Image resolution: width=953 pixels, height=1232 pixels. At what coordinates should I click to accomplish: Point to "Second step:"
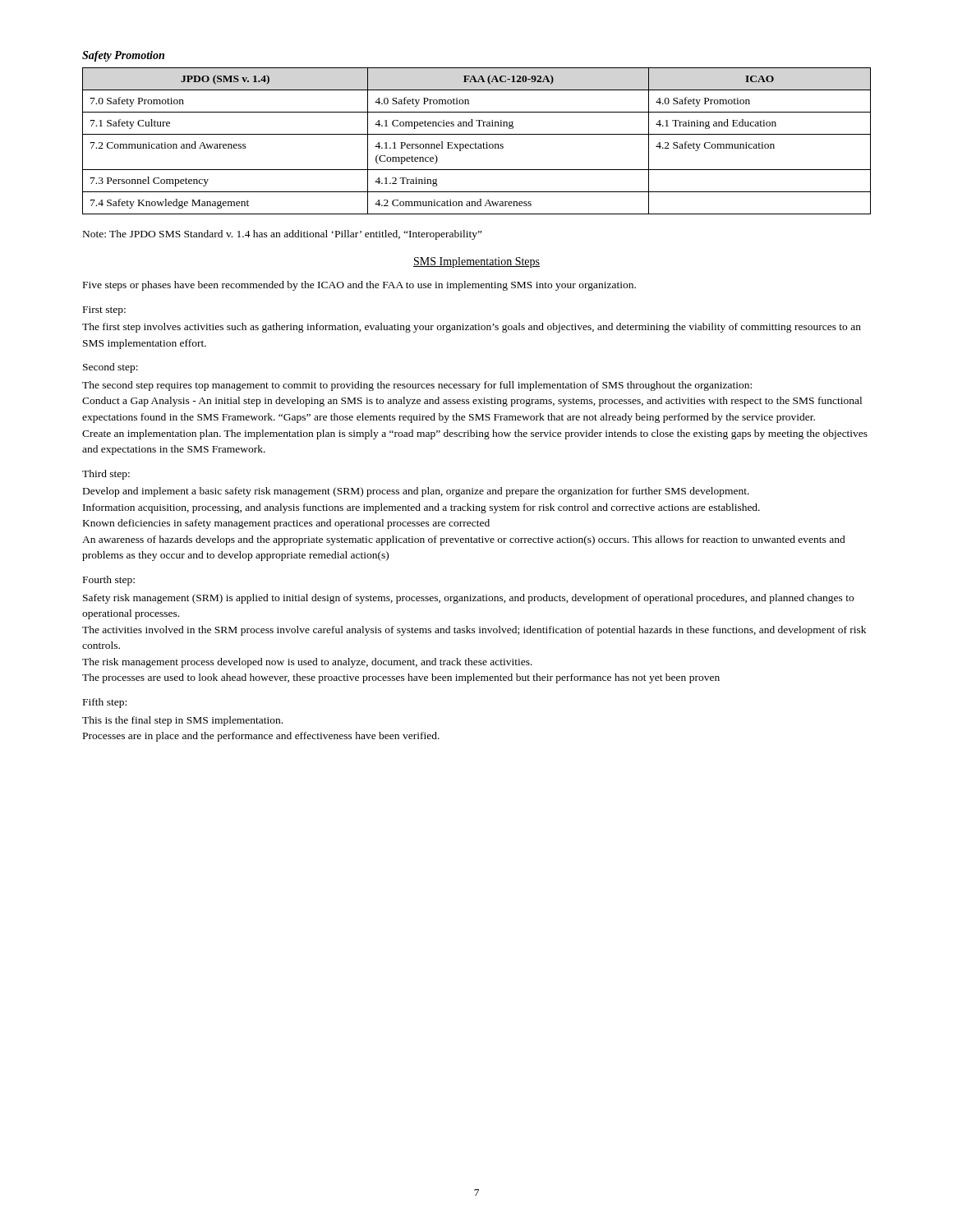pyautogui.click(x=110, y=367)
